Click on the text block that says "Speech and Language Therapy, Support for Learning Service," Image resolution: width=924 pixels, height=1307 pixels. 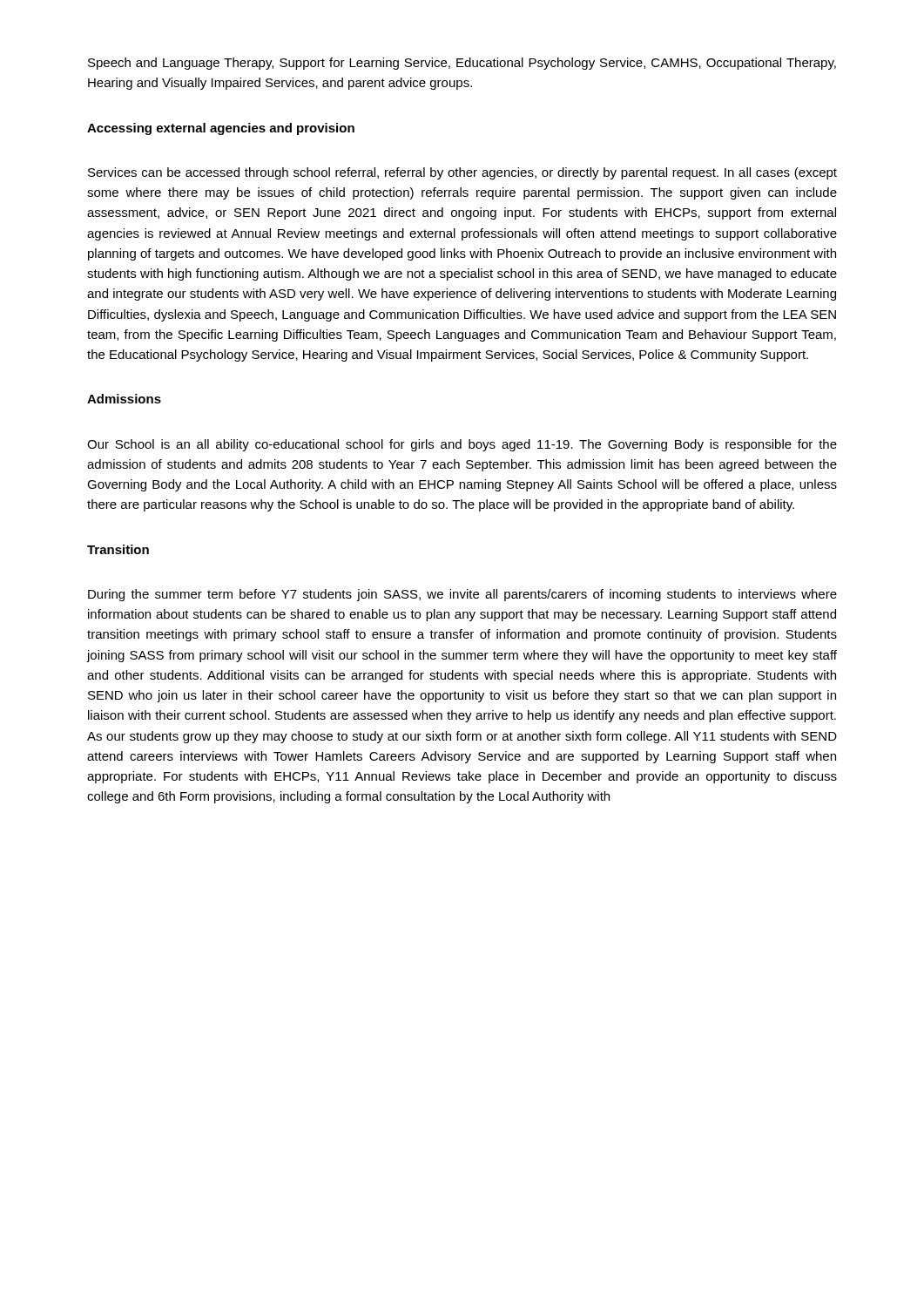pos(462,73)
